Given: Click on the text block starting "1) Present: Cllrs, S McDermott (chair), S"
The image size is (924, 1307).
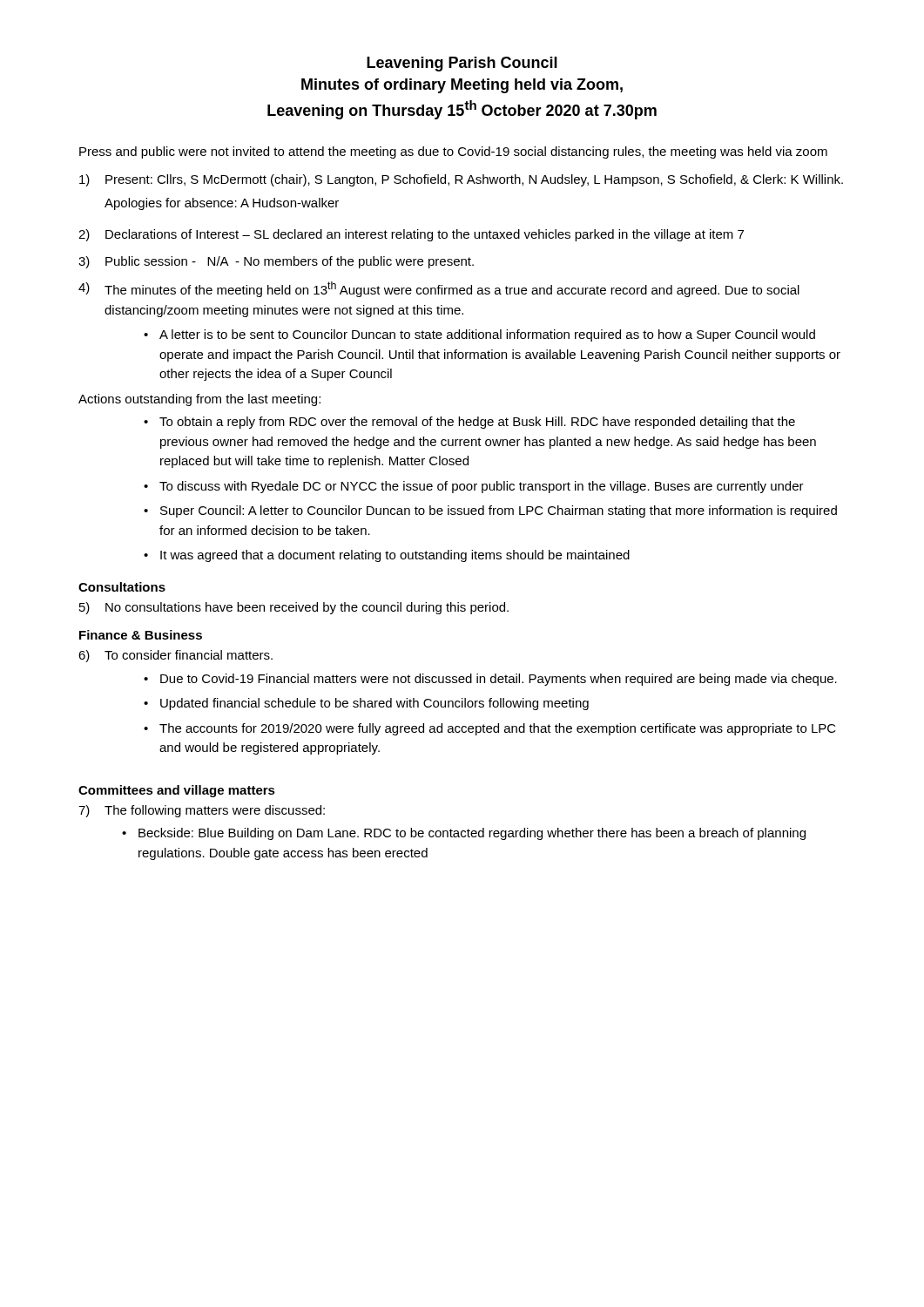Looking at the screenshot, I should 461,180.
